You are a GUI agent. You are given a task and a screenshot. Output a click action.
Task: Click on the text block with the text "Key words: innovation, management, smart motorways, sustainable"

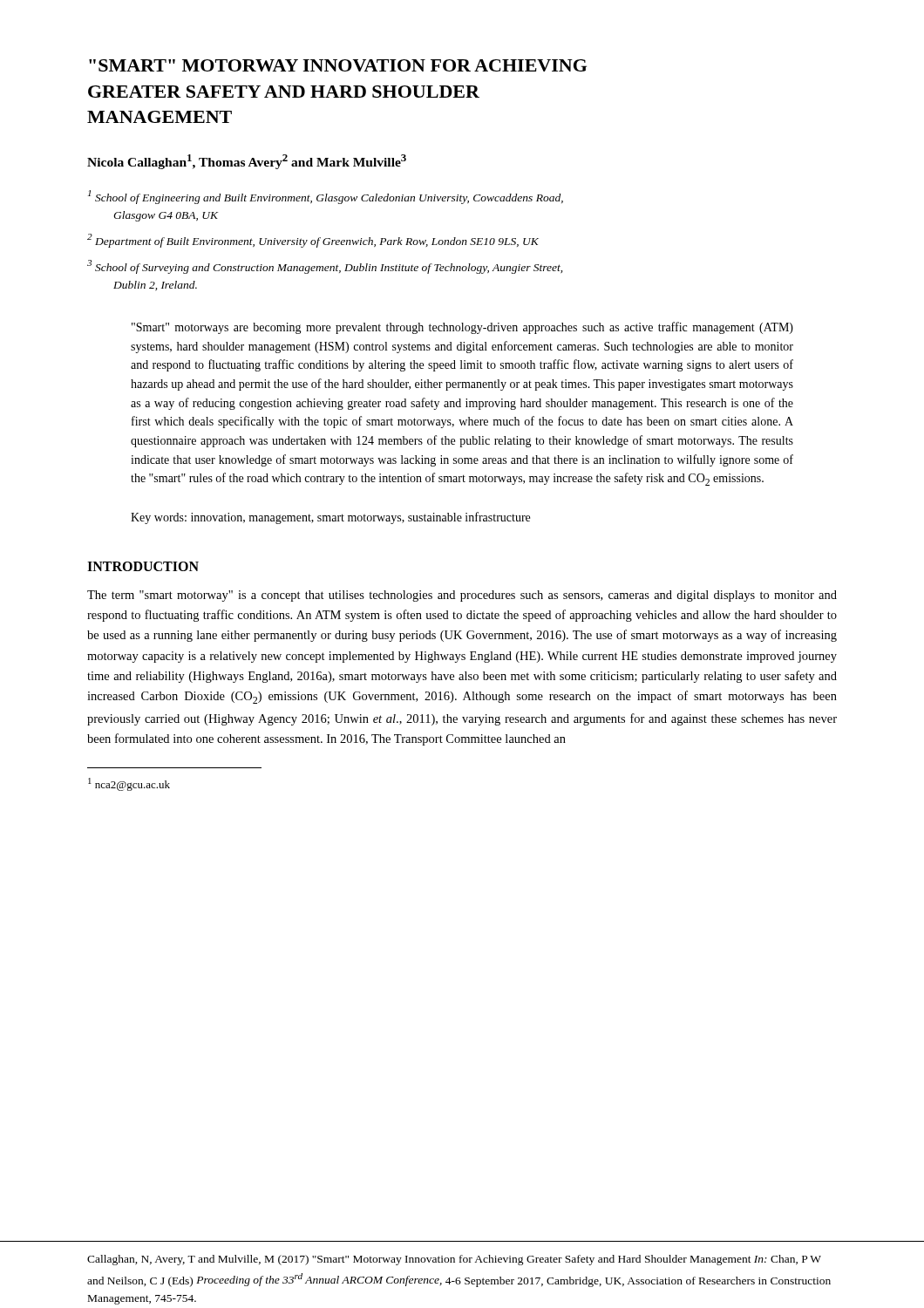coord(331,518)
